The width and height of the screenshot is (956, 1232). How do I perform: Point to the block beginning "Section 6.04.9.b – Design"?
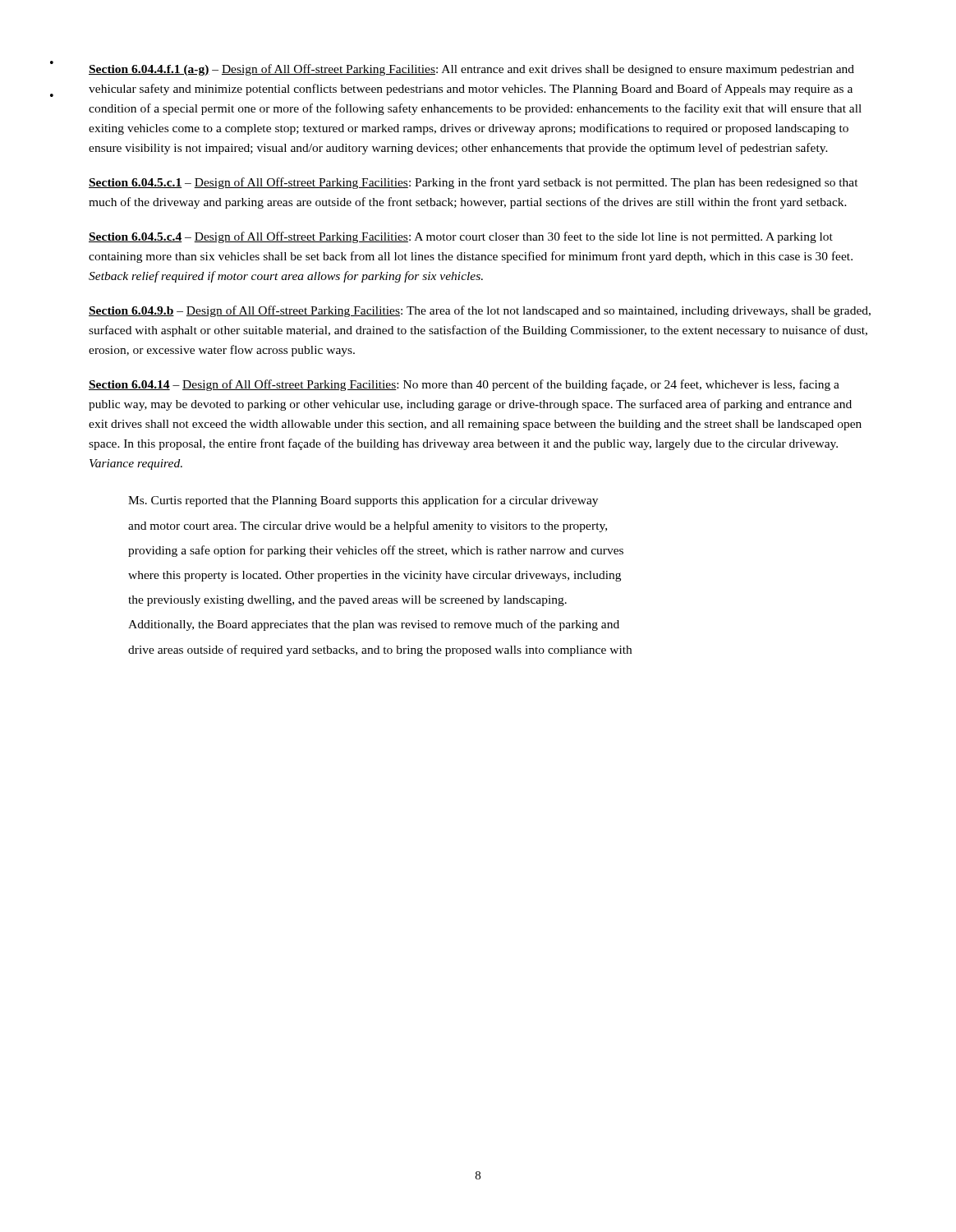481,330
